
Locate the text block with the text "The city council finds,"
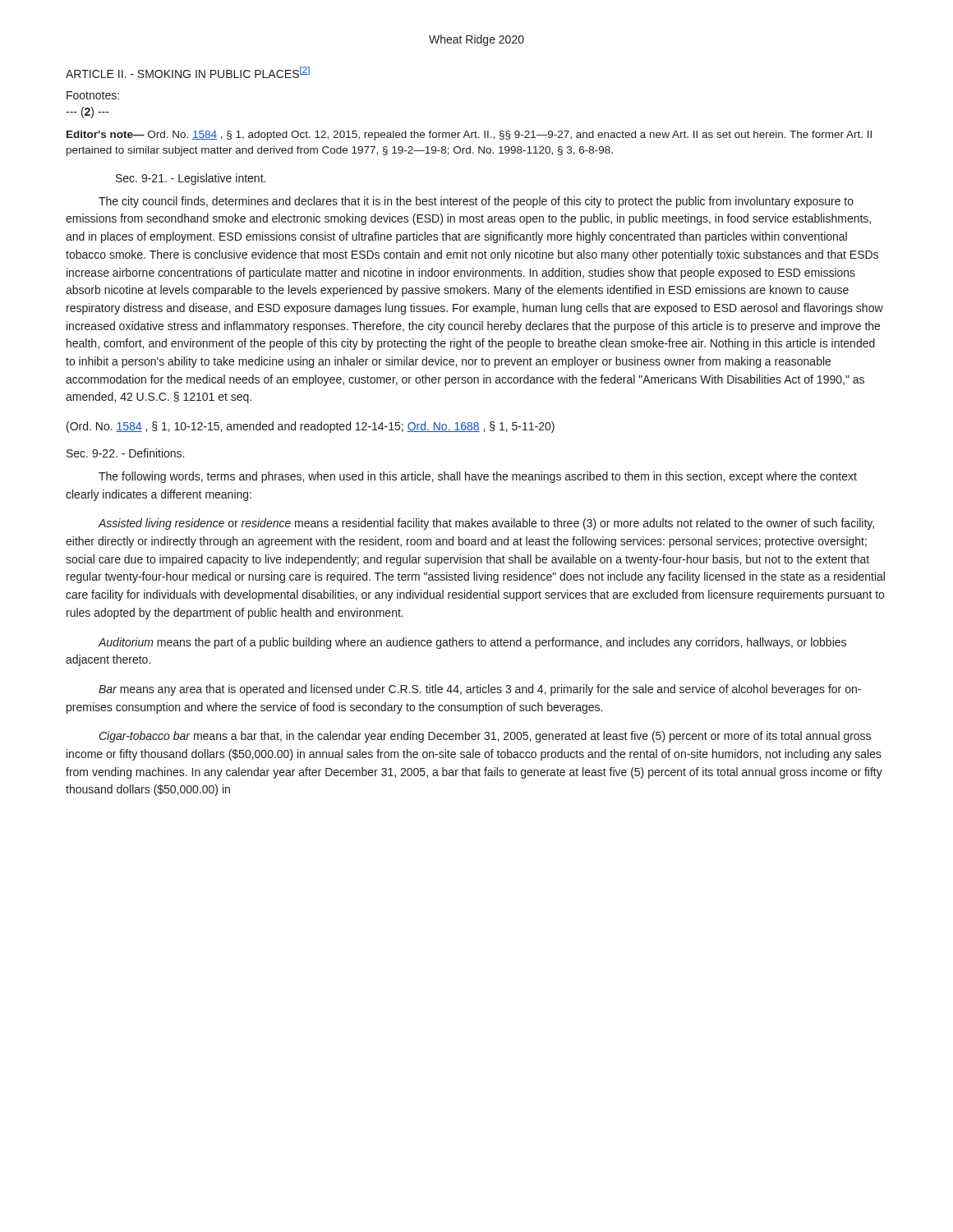coord(474,299)
